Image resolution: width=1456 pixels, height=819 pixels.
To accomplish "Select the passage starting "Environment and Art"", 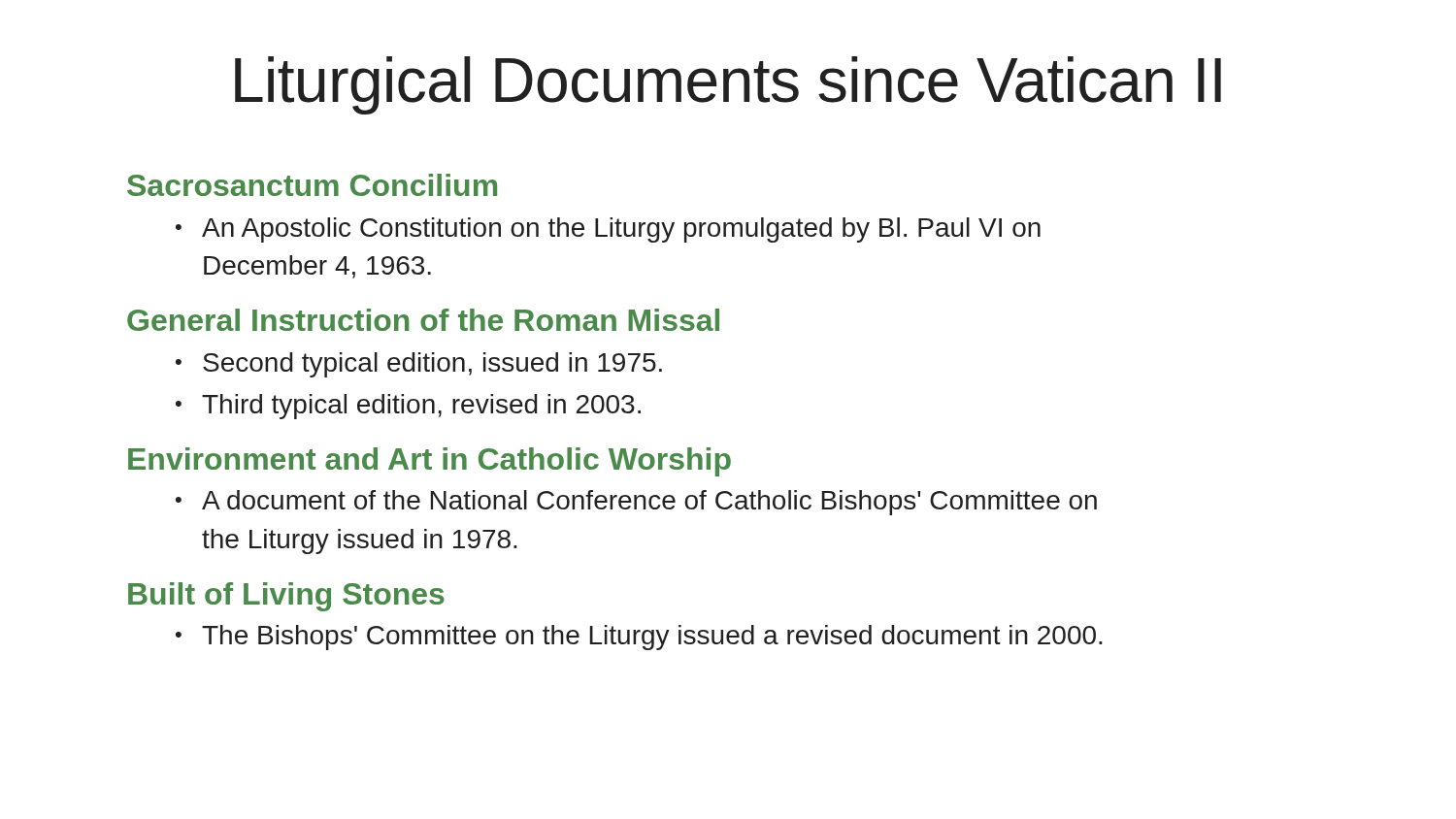I will (x=429, y=459).
